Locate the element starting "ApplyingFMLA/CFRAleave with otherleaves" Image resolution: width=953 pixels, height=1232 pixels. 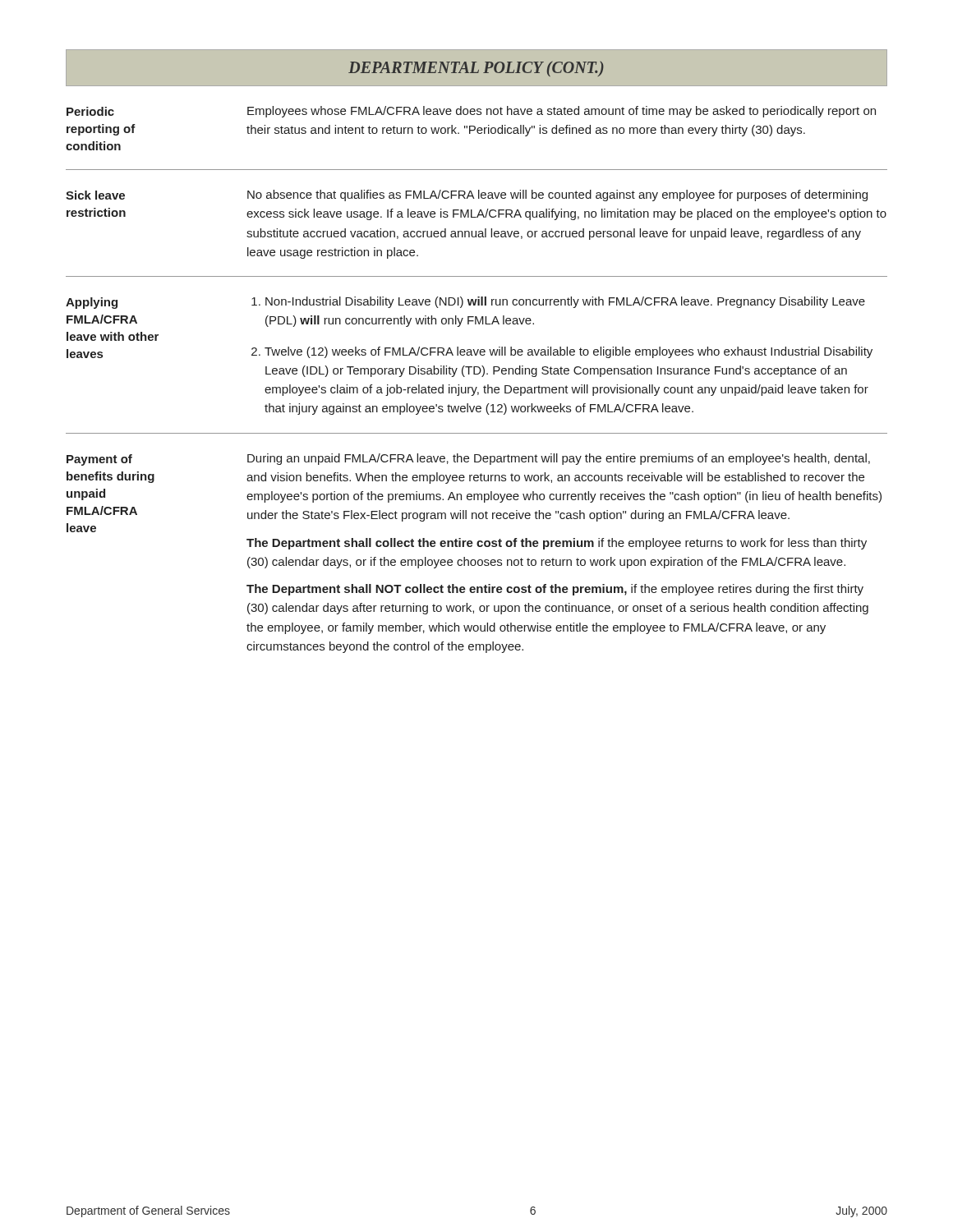coord(112,328)
